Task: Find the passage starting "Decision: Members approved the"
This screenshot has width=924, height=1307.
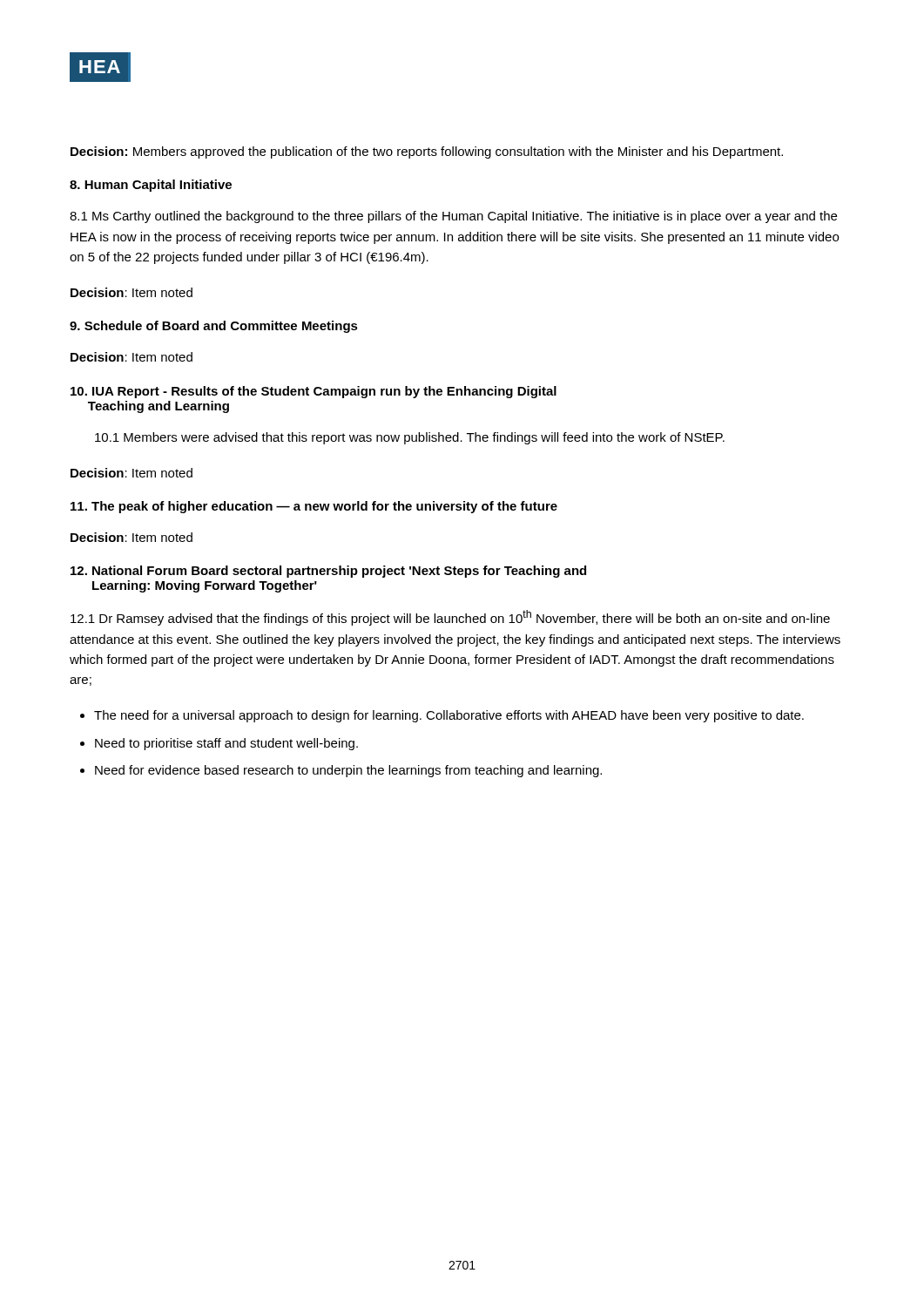Action: (427, 151)
